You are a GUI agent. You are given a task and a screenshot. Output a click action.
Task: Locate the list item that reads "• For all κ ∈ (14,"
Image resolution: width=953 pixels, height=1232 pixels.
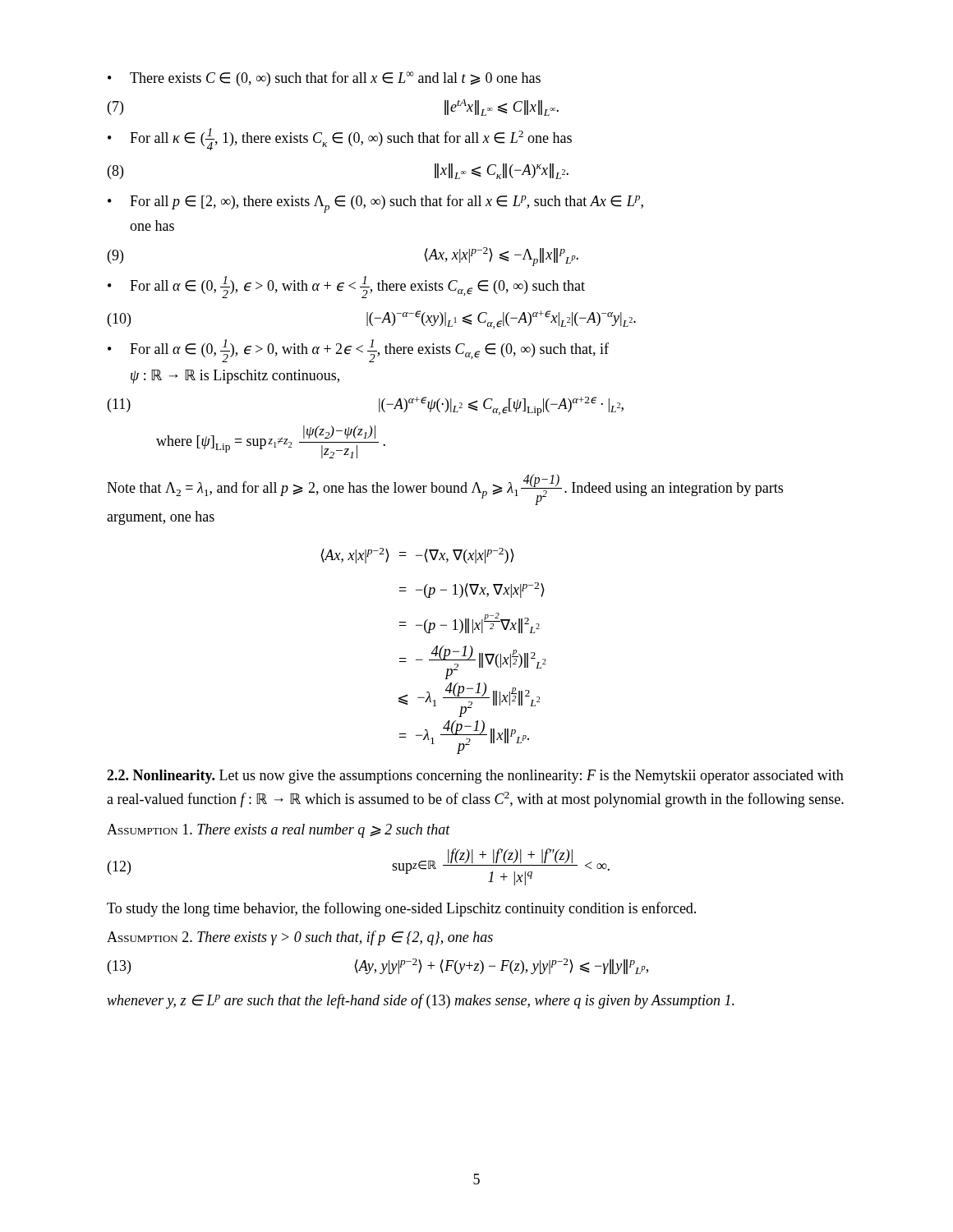340,139
